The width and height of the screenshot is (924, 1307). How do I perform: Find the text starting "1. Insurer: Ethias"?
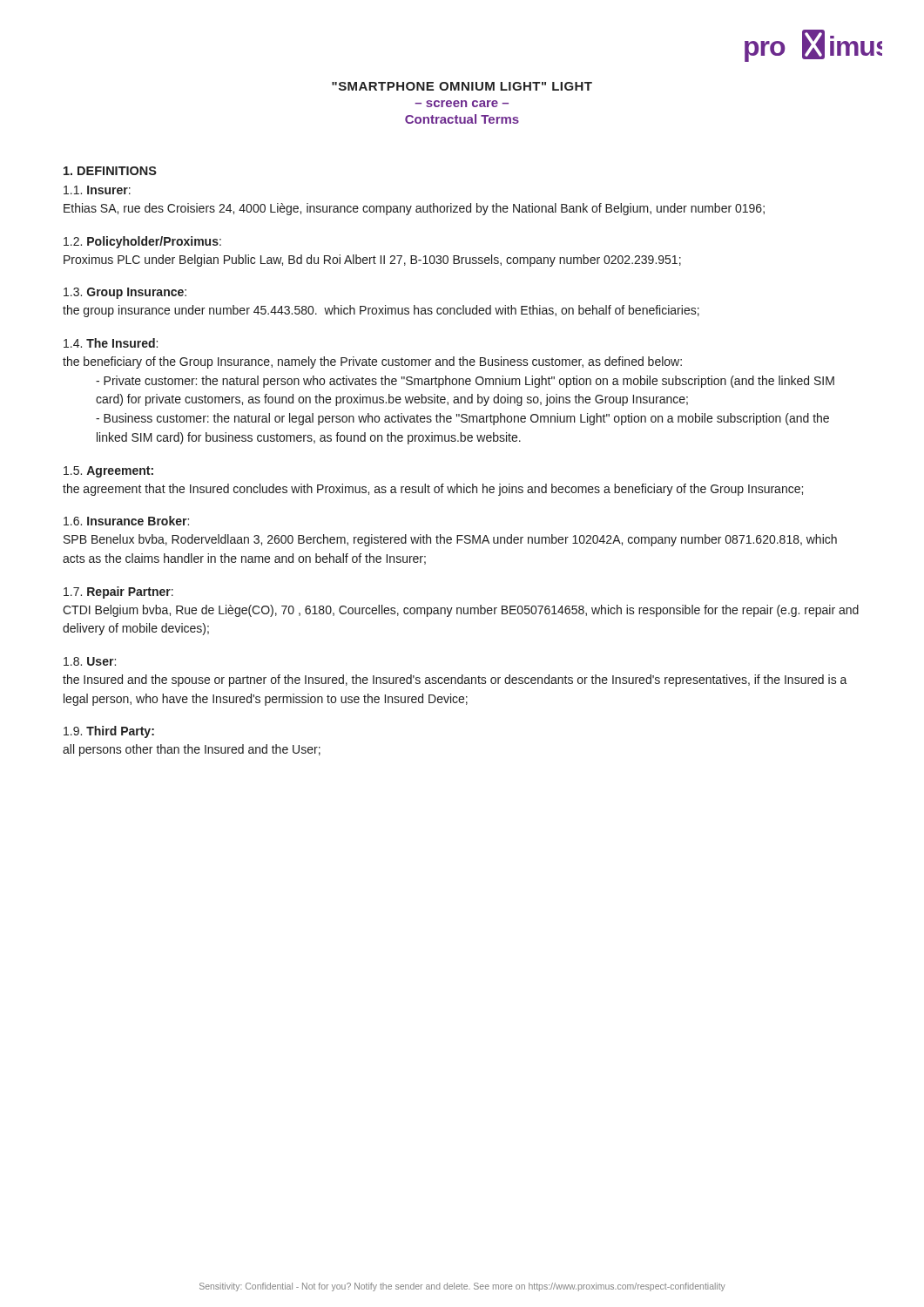462,201
